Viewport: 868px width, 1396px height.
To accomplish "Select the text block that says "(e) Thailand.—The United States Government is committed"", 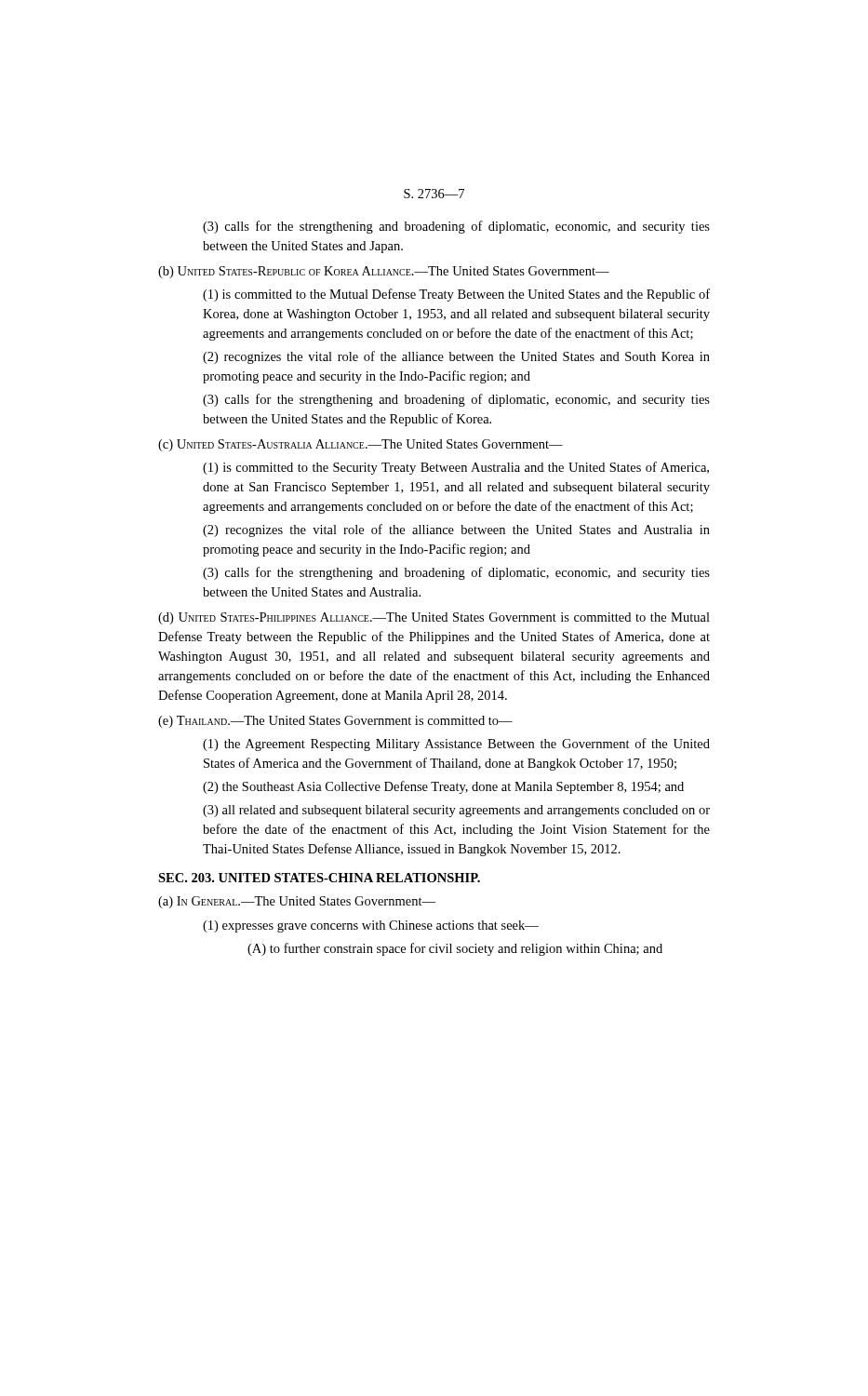I will tap(434, 721).
